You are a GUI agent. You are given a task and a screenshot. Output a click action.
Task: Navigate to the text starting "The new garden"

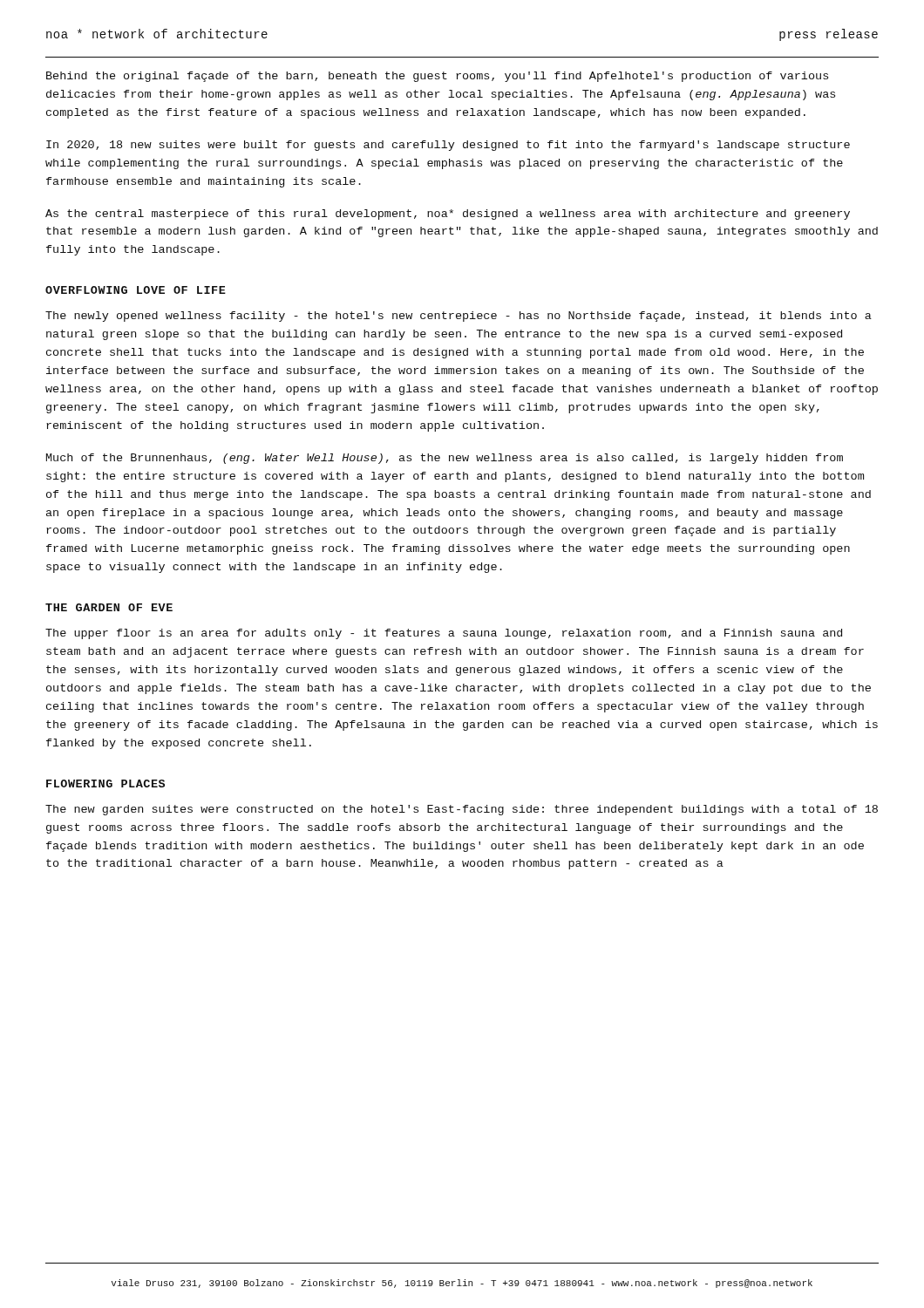point(462,837)
